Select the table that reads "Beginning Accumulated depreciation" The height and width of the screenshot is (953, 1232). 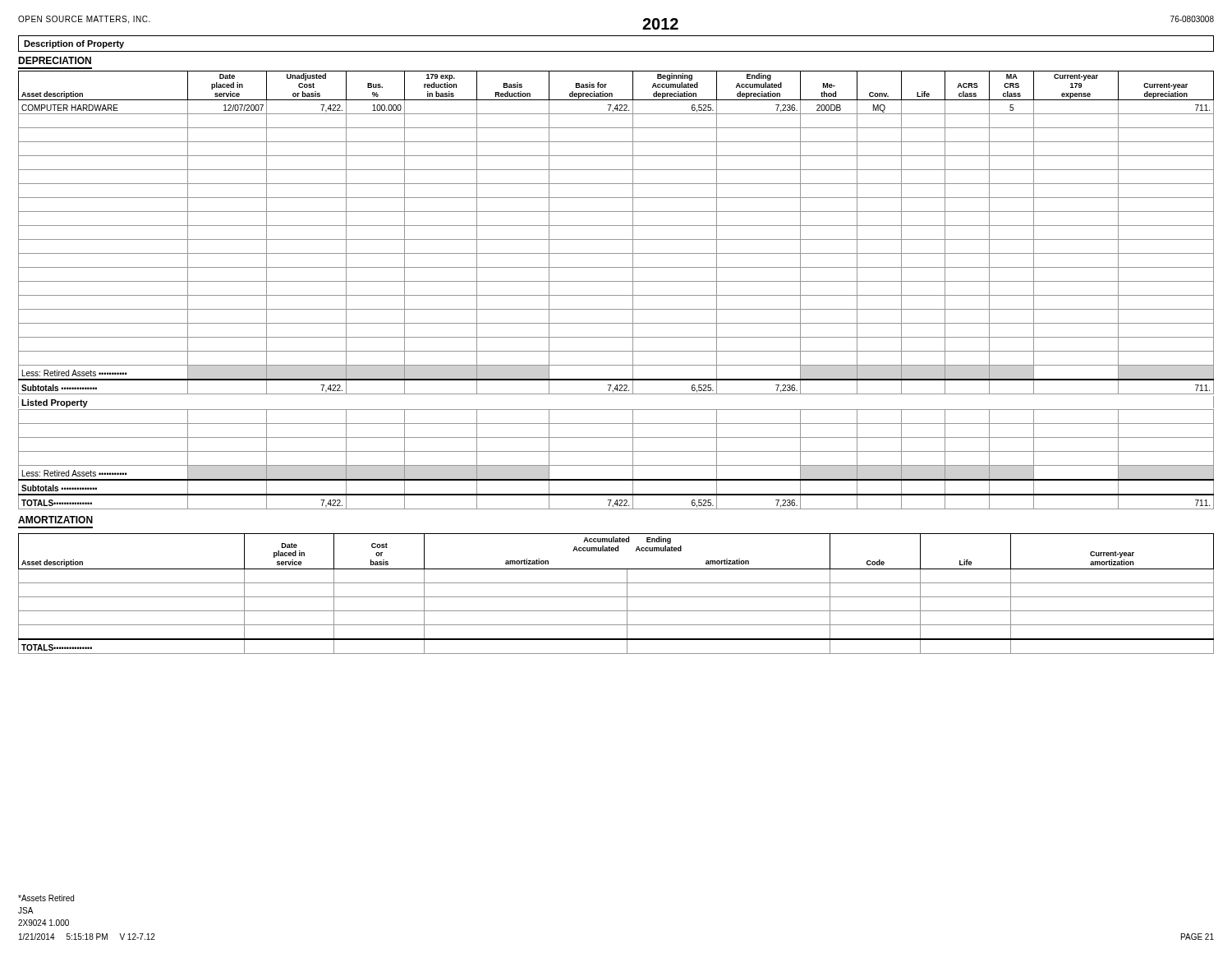point(616,290)
